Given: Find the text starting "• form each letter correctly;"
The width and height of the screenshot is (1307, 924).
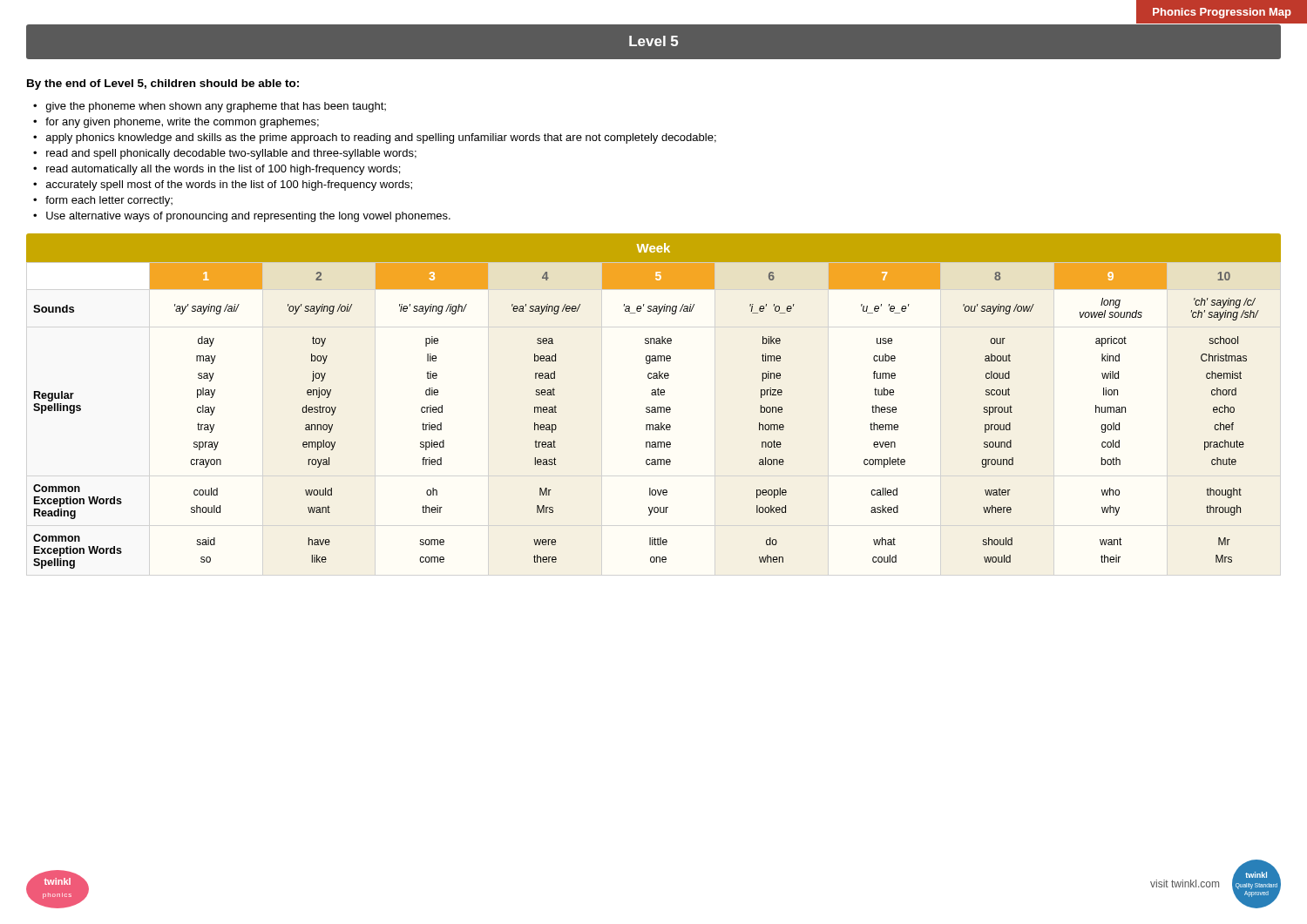Looking at the screenshot, I should point(103,200).
